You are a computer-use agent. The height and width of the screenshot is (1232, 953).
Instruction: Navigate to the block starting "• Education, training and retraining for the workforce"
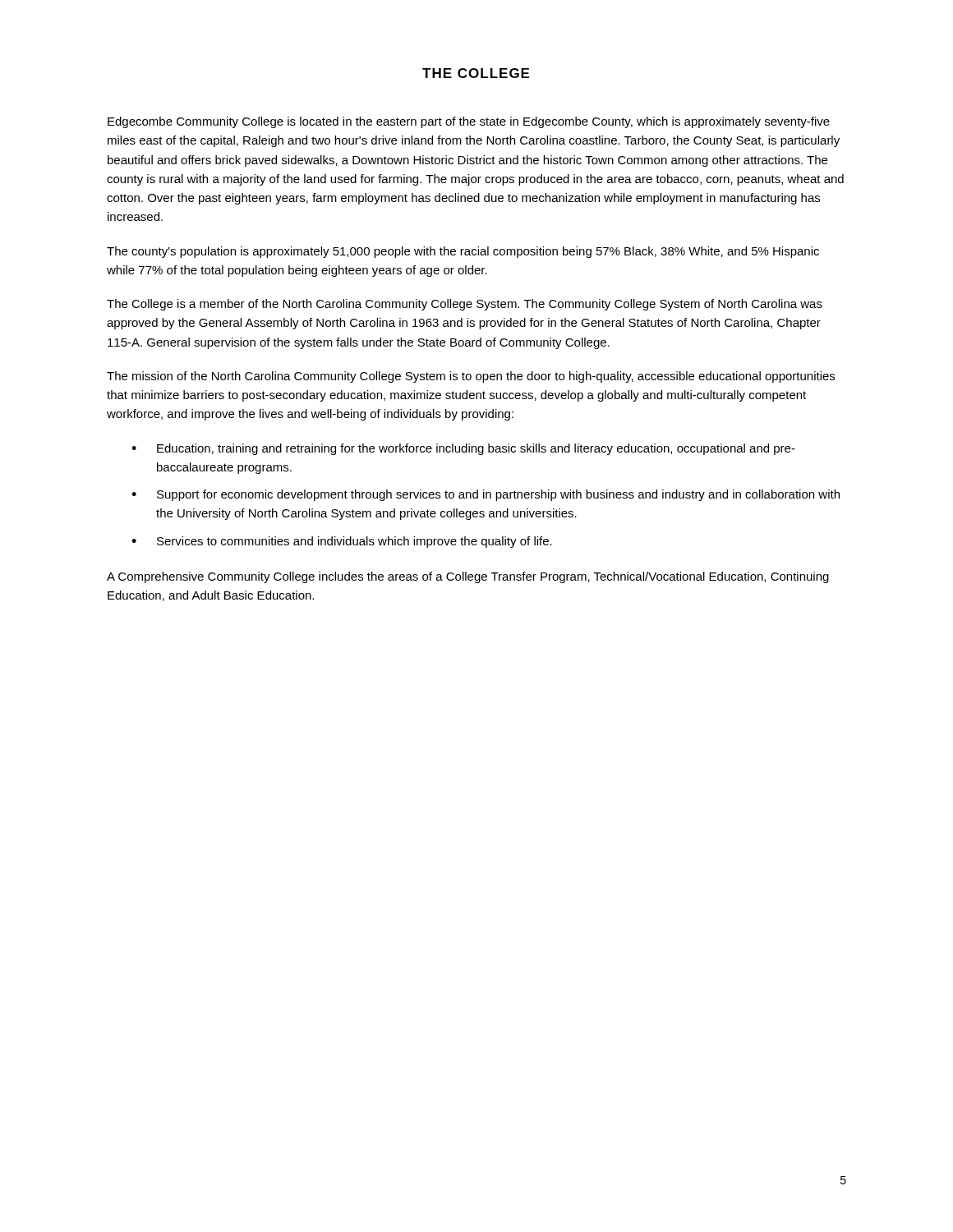489,457
